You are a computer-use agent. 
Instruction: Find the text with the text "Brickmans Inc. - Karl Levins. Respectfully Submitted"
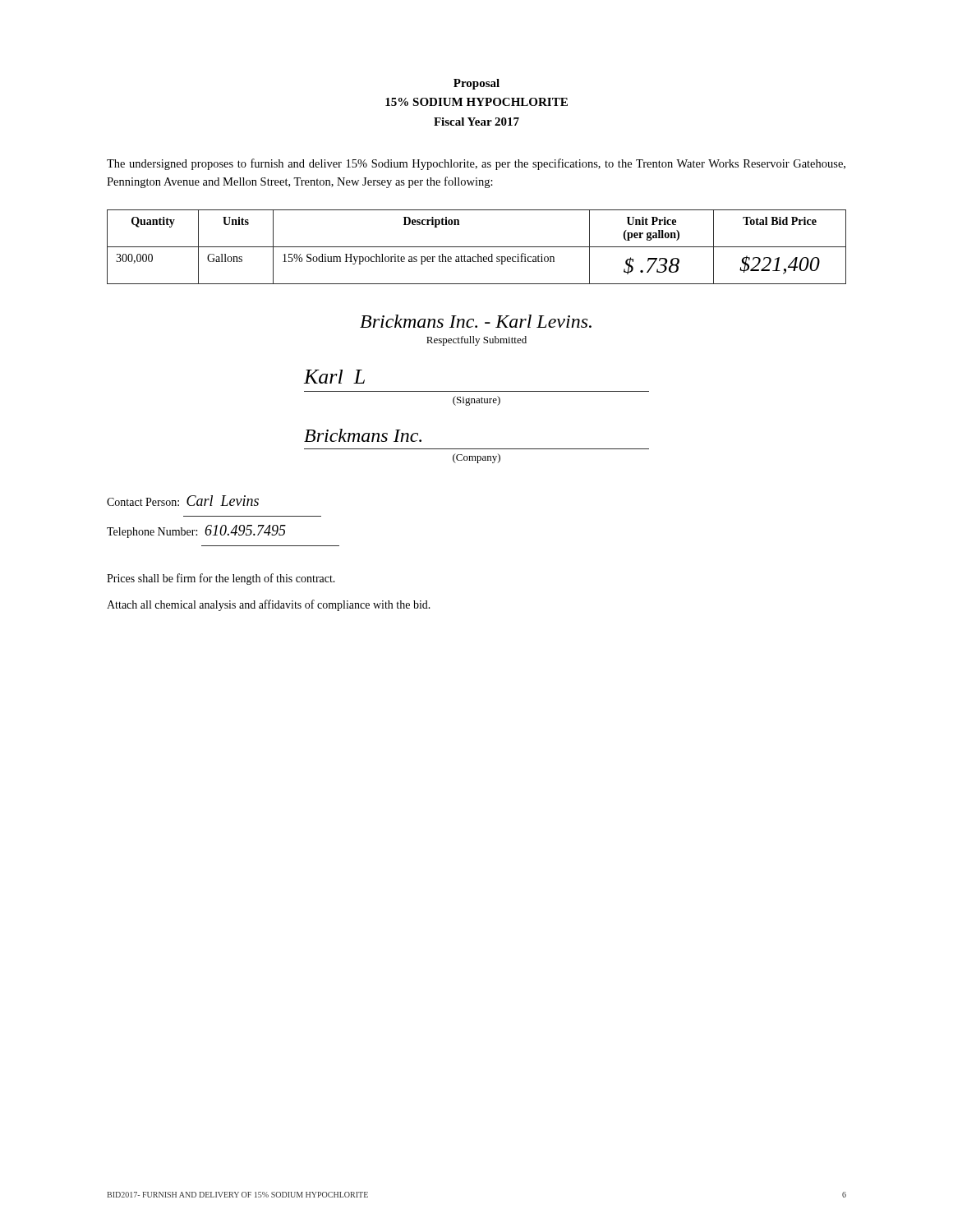476,328
